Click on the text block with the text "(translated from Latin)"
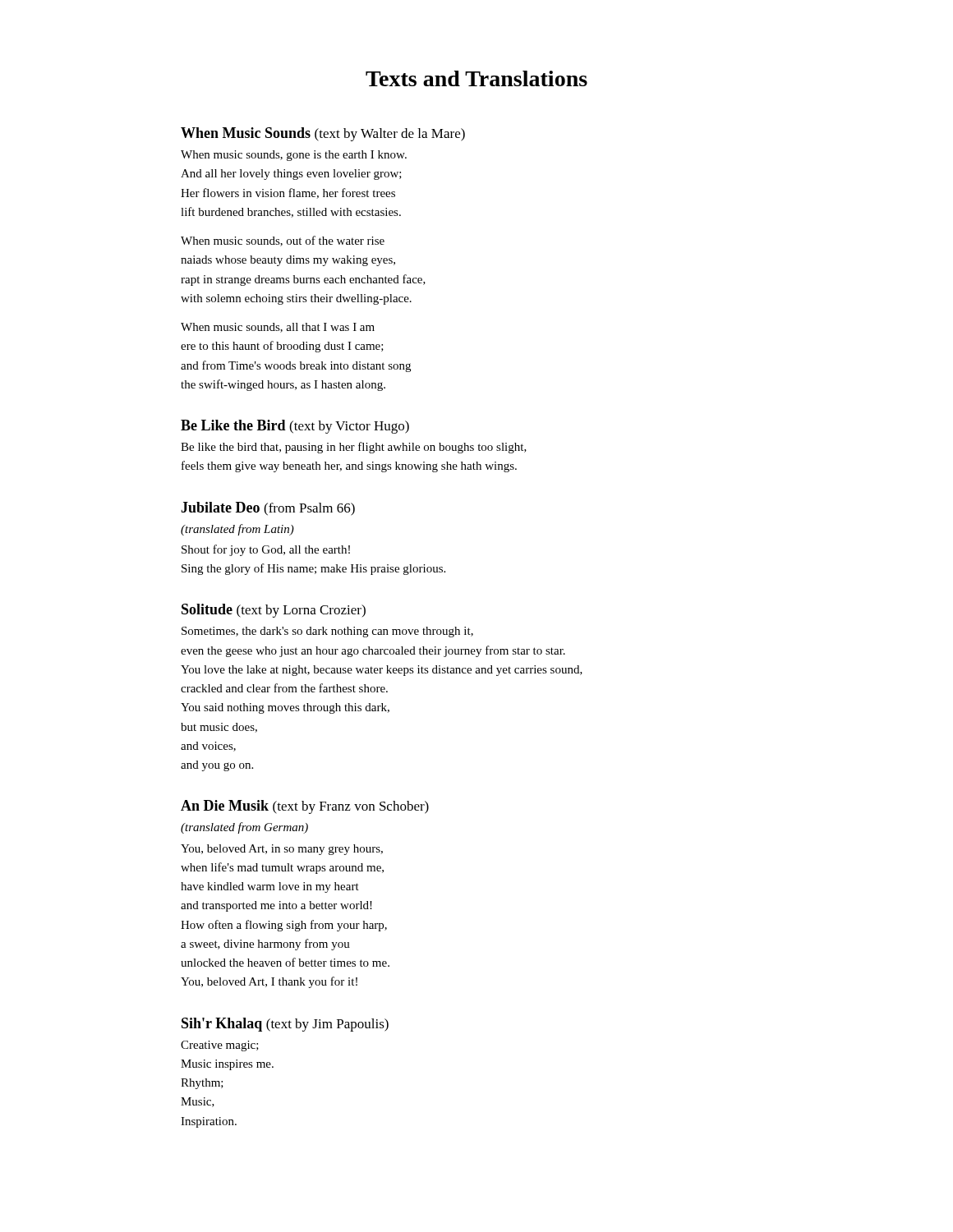953x1232 pixels. (x=237, y=530)
